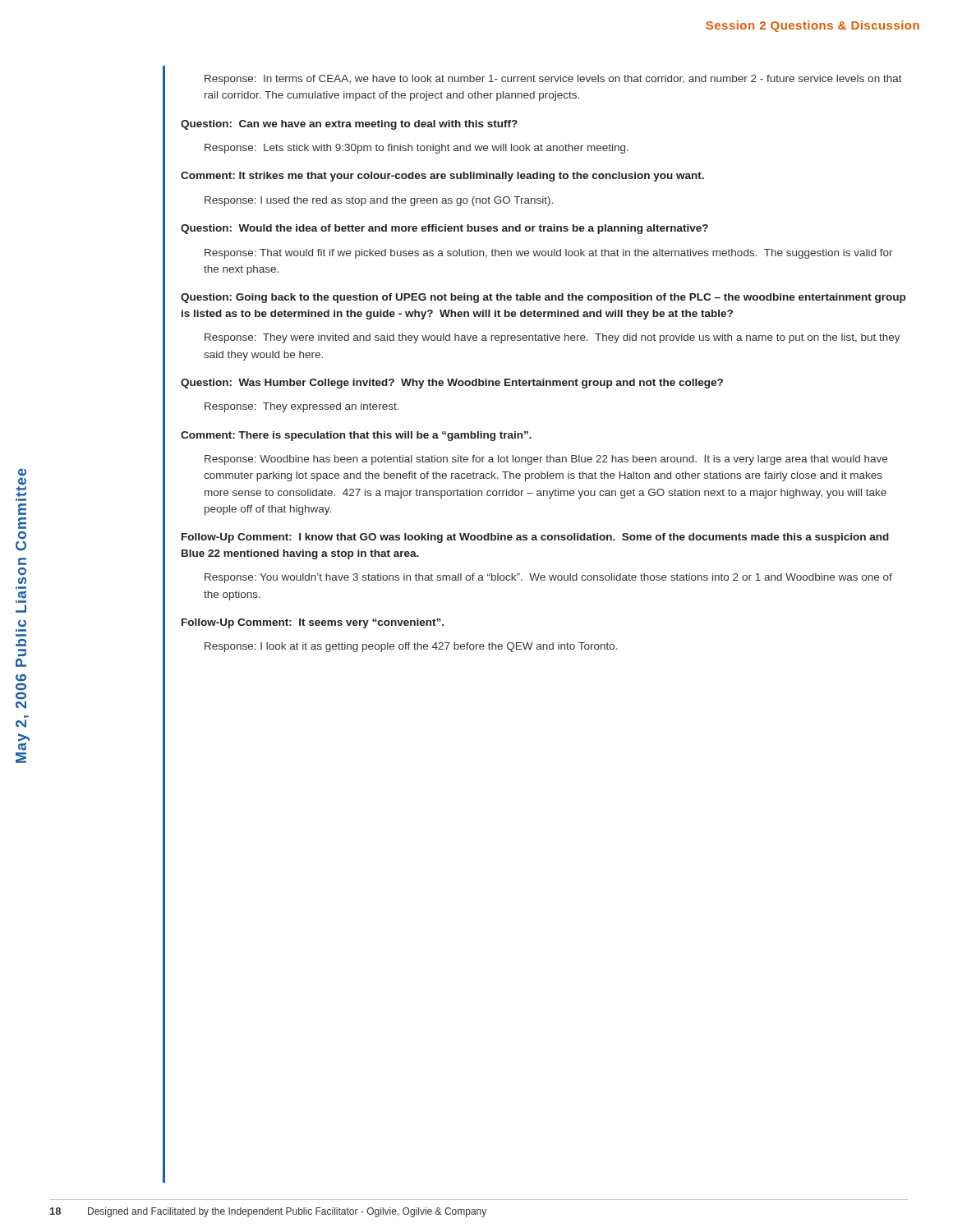
Task: Locate the text block with the text "Question: Going back to the question of"
Action: click(x=543, y=305)
